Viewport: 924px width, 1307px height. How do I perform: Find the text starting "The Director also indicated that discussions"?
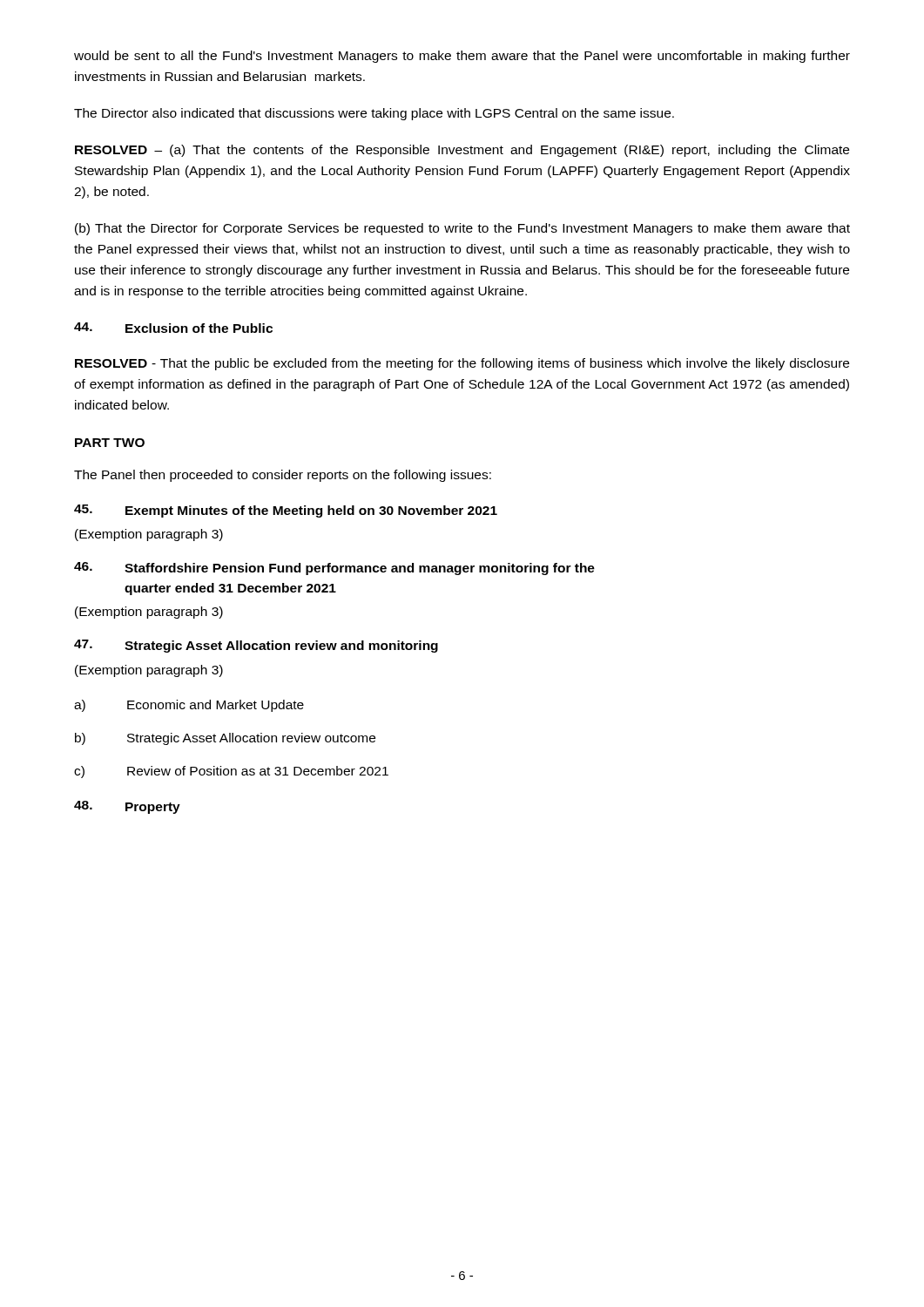374,113
